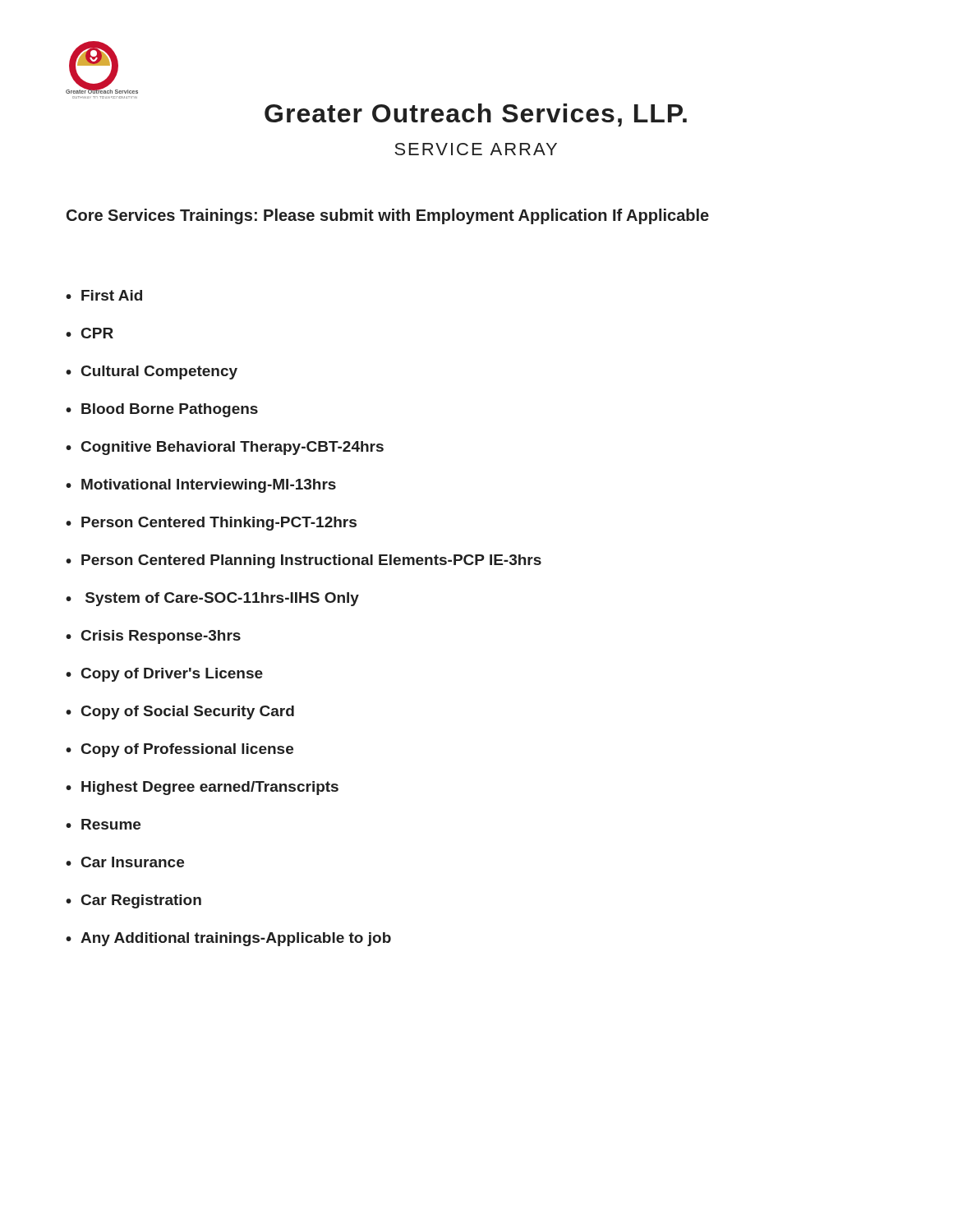The height and width of the screenshot is (1232, 953).
Task: Locate the text "•Copy of Social Security Card"
Action: 180,712
